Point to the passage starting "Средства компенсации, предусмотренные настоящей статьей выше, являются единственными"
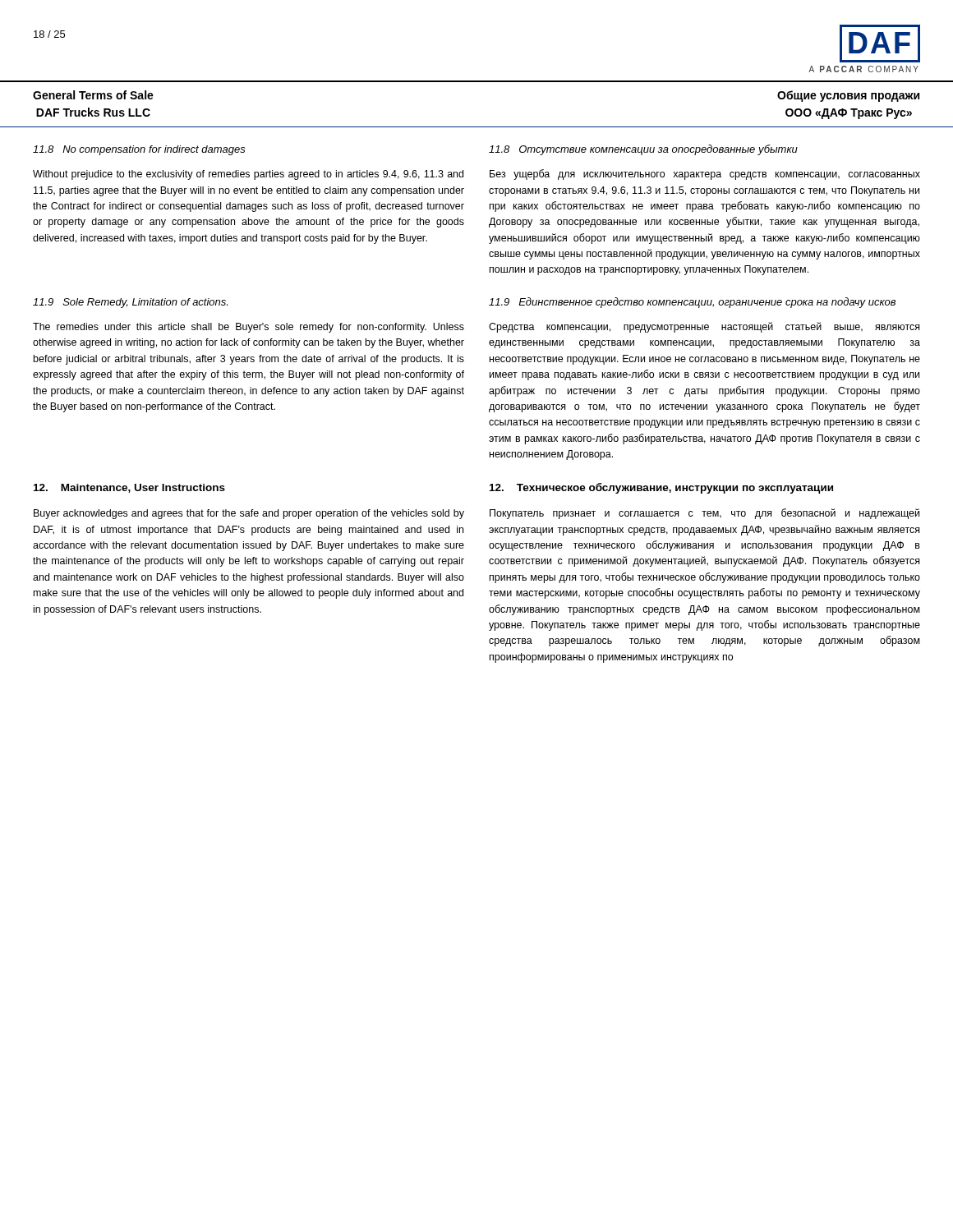Screen dimensions: 1232x953 coord(704,391)
